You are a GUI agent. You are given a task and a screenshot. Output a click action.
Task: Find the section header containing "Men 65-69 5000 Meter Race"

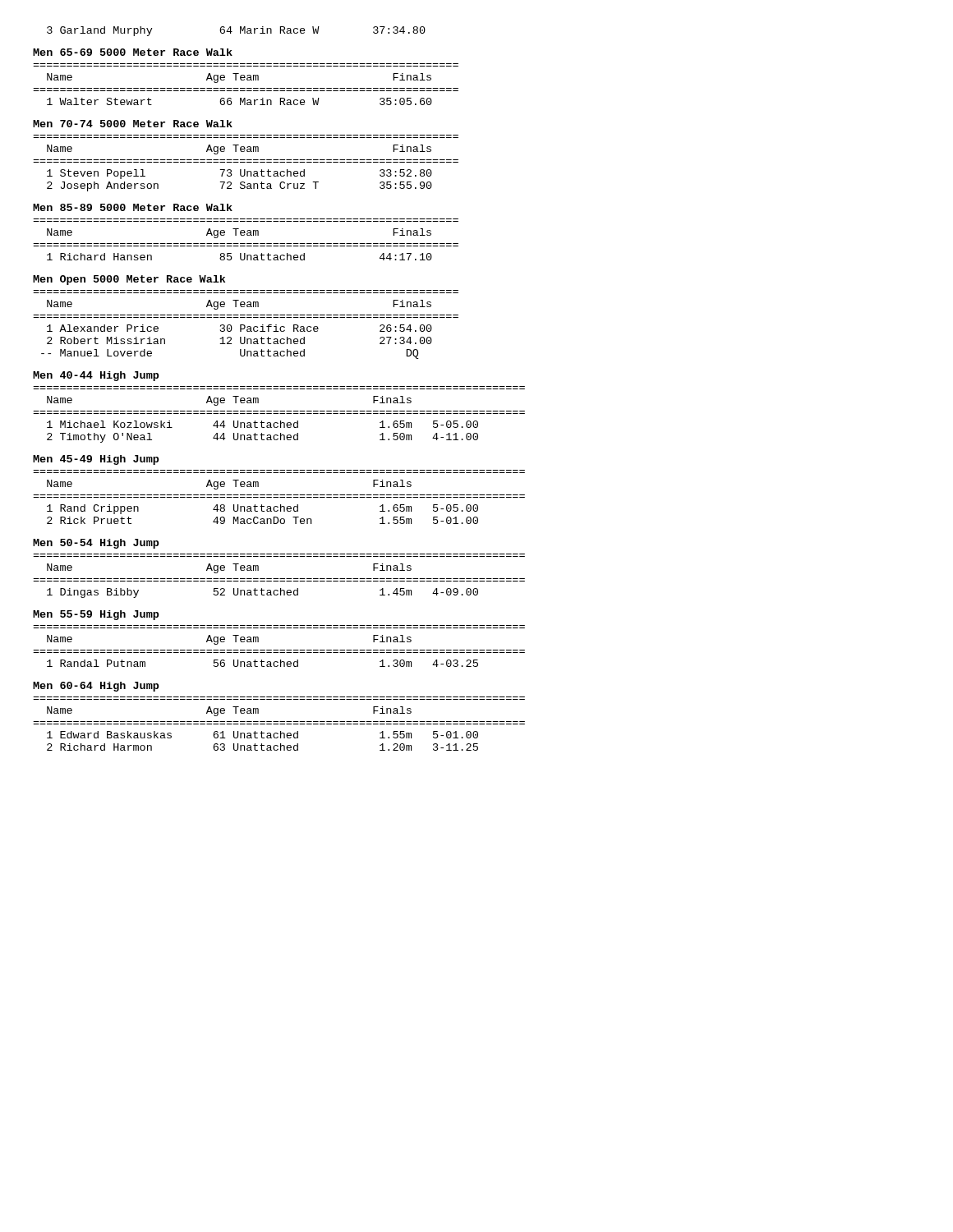coord(133,52)
